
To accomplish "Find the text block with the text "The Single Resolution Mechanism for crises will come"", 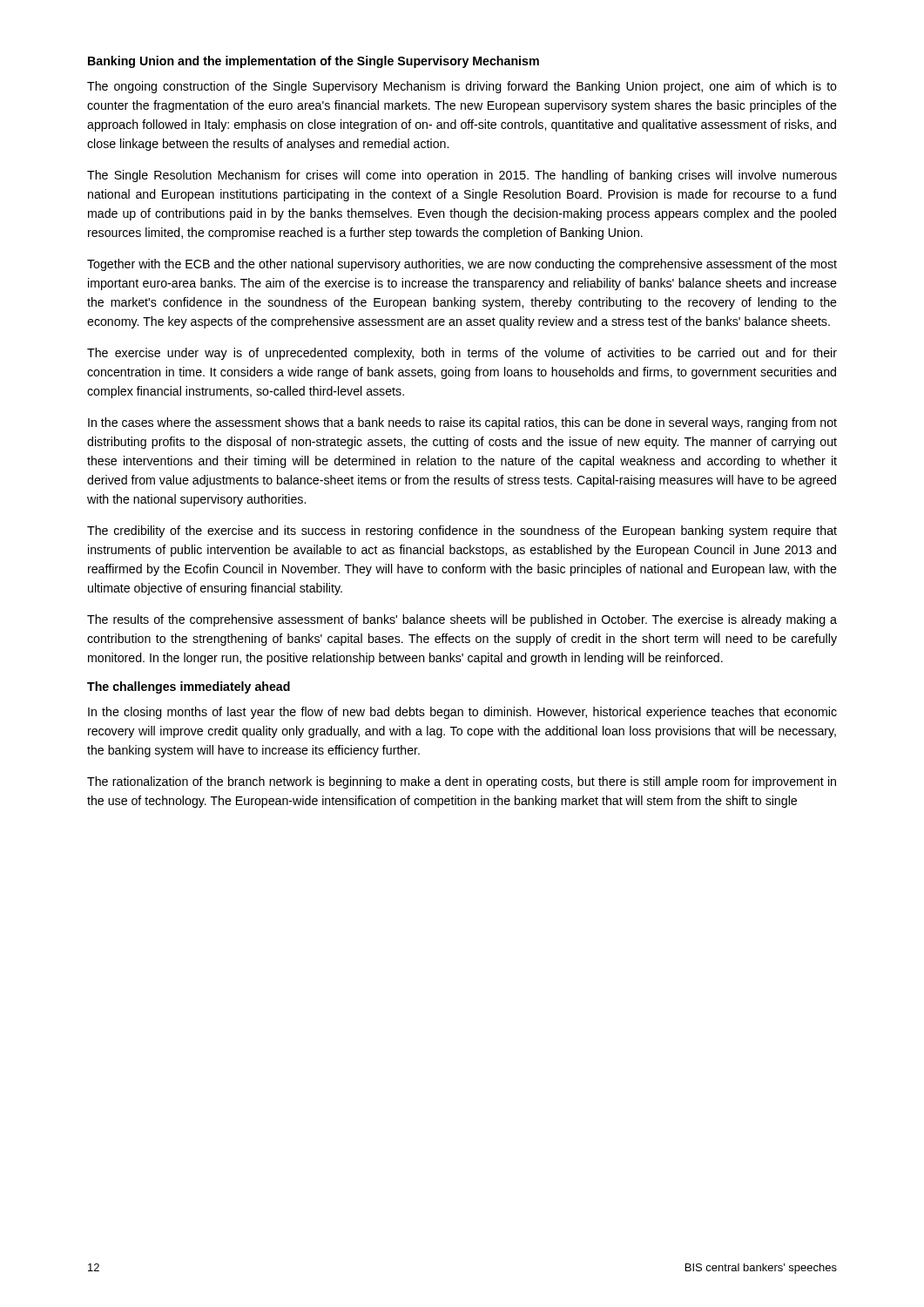I will (x=462, y=204).
